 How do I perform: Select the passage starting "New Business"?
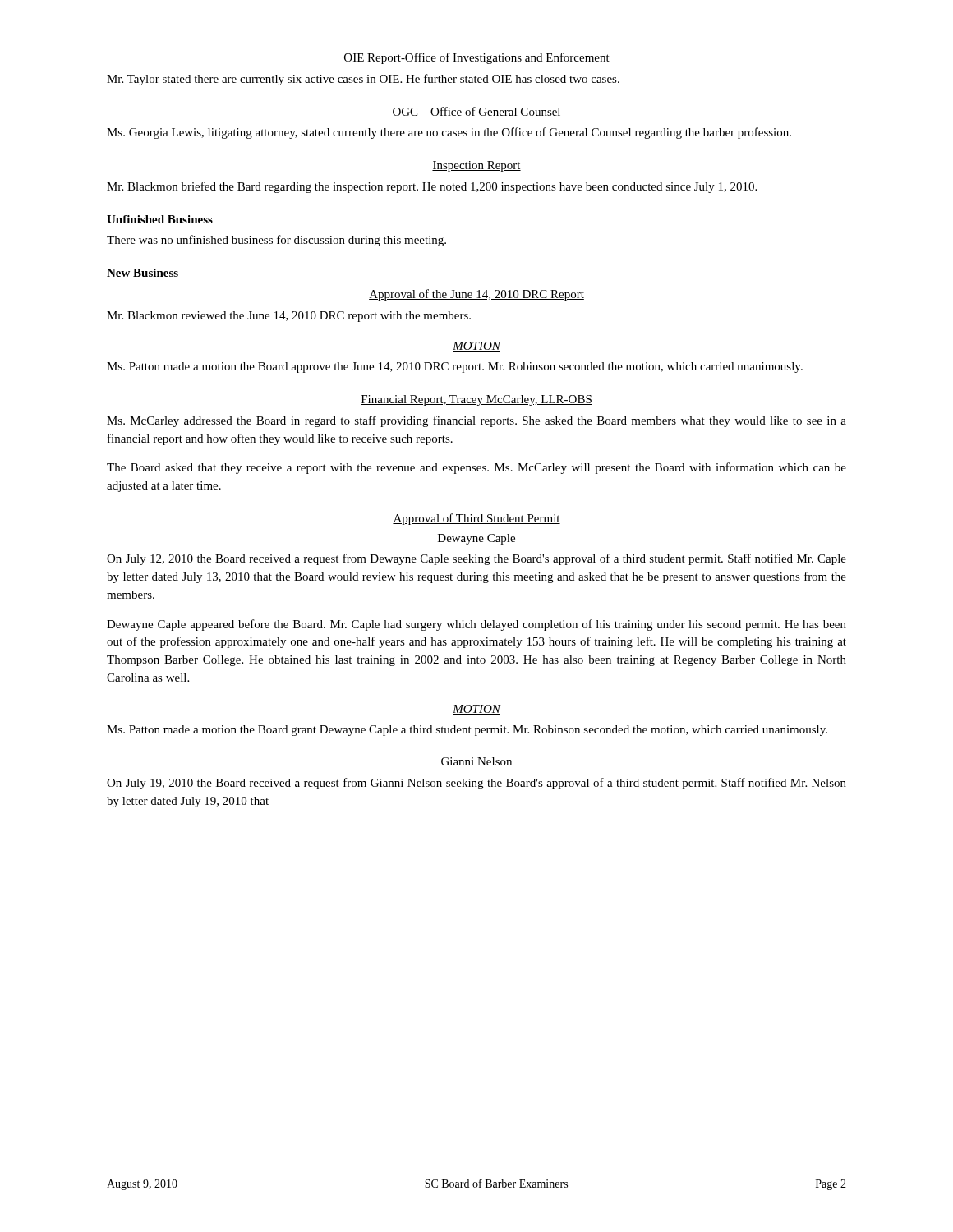point(143,273)
